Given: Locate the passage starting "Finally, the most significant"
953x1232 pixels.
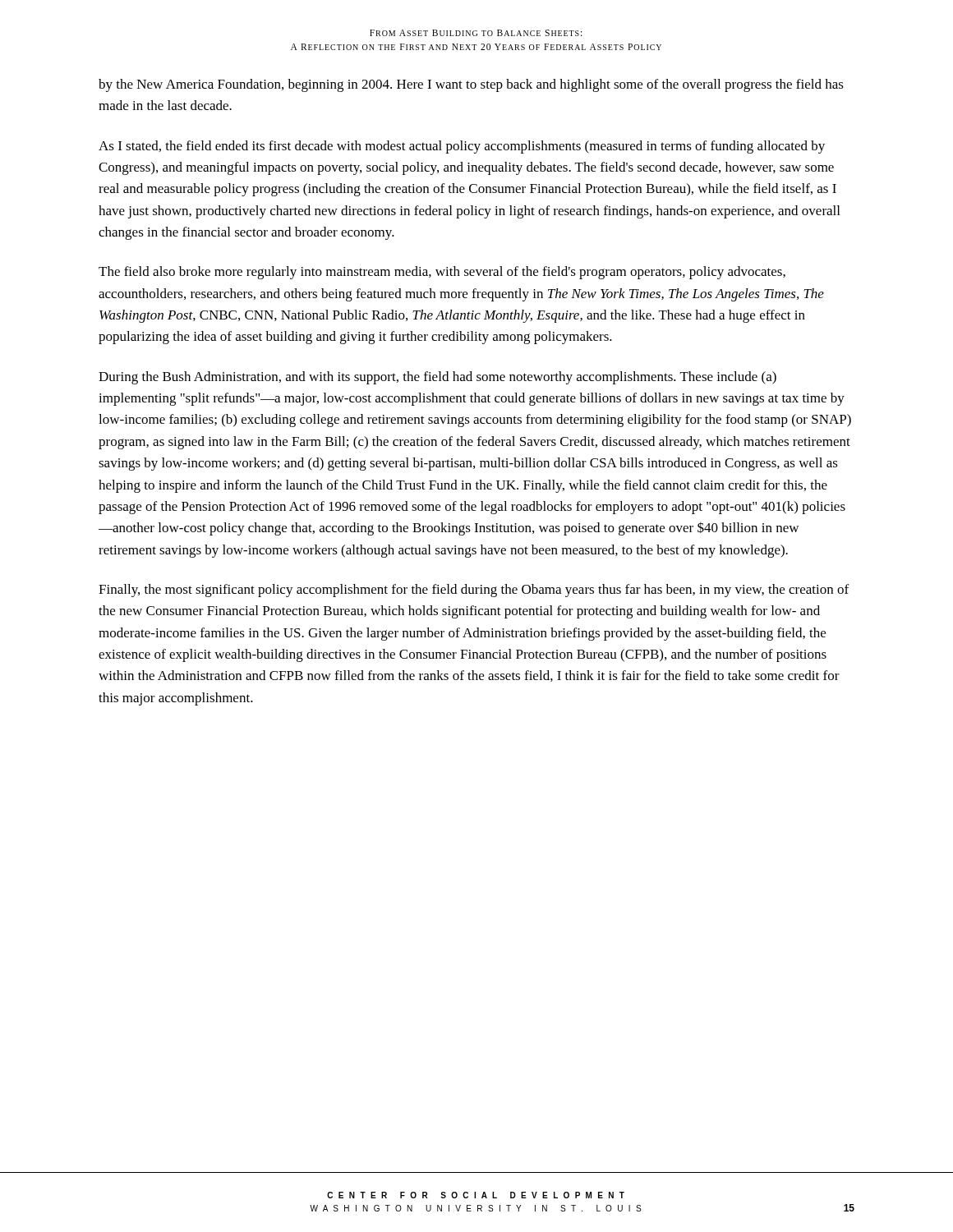Looking at the screenshot, I should click(x=474, y=643).
